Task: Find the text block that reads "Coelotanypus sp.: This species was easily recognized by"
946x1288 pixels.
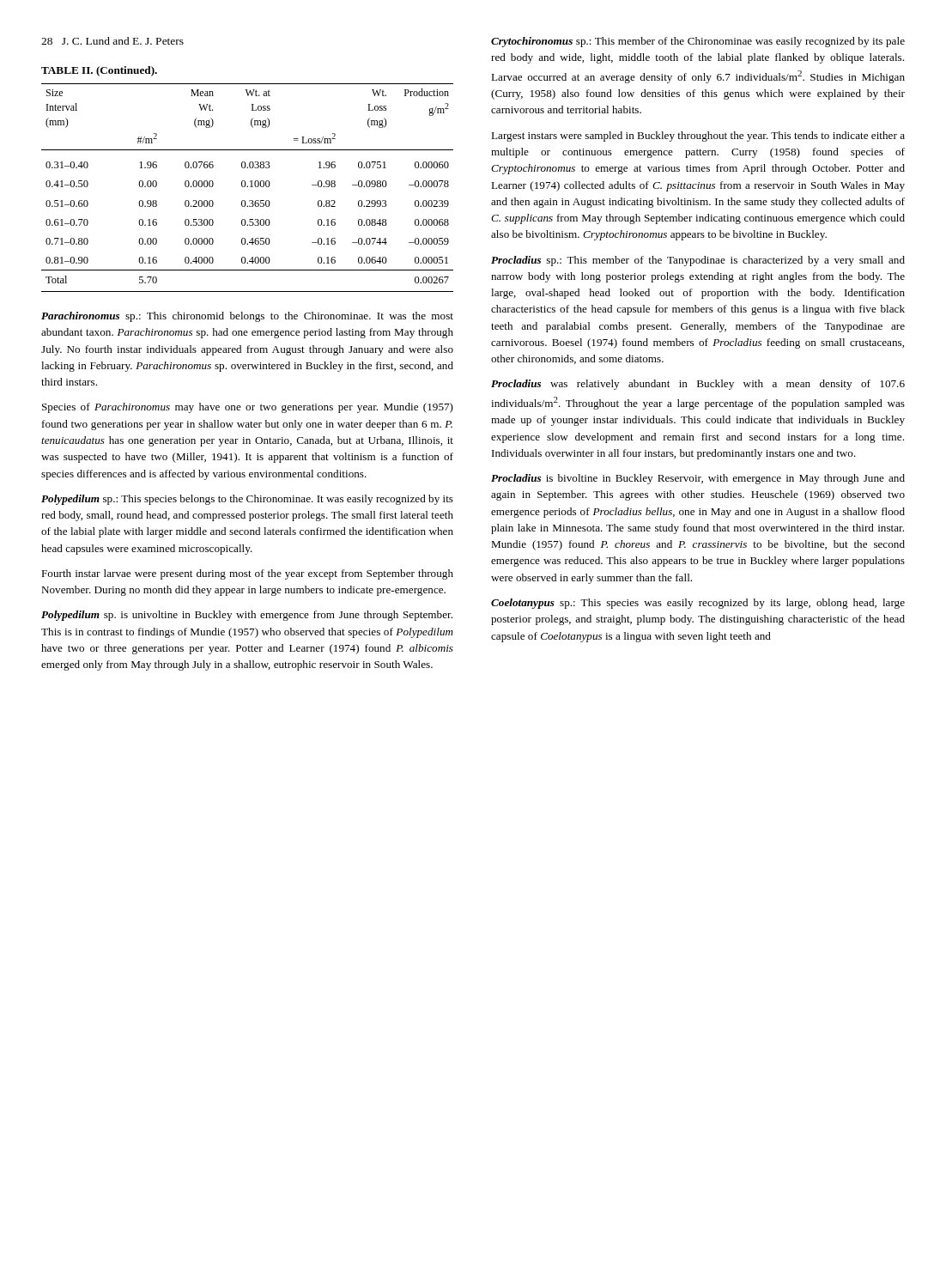Action: (698, 619)
